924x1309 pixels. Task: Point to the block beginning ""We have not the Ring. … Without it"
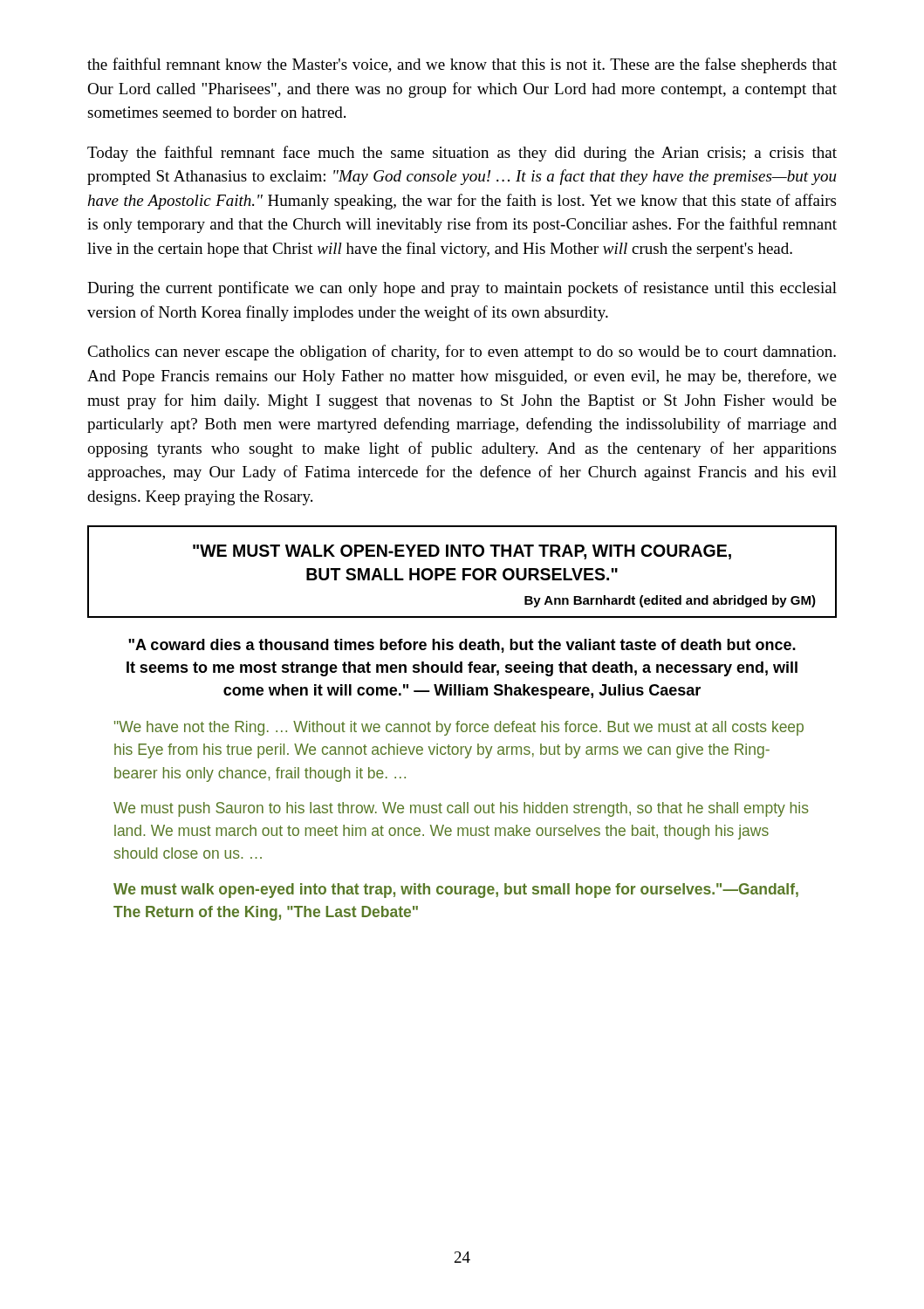(459, 750)
